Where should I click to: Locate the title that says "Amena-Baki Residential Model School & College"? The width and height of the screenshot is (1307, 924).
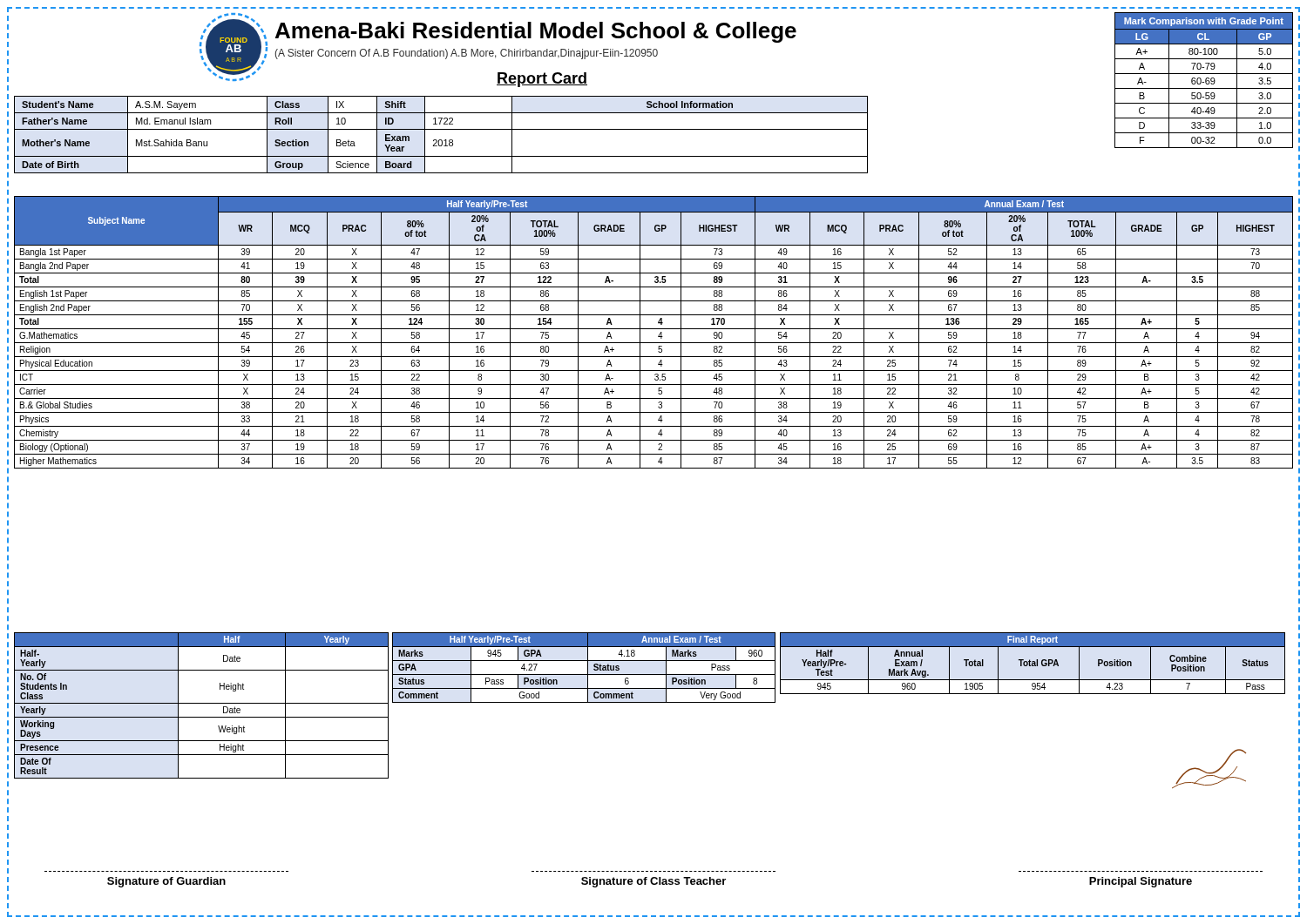536,30
